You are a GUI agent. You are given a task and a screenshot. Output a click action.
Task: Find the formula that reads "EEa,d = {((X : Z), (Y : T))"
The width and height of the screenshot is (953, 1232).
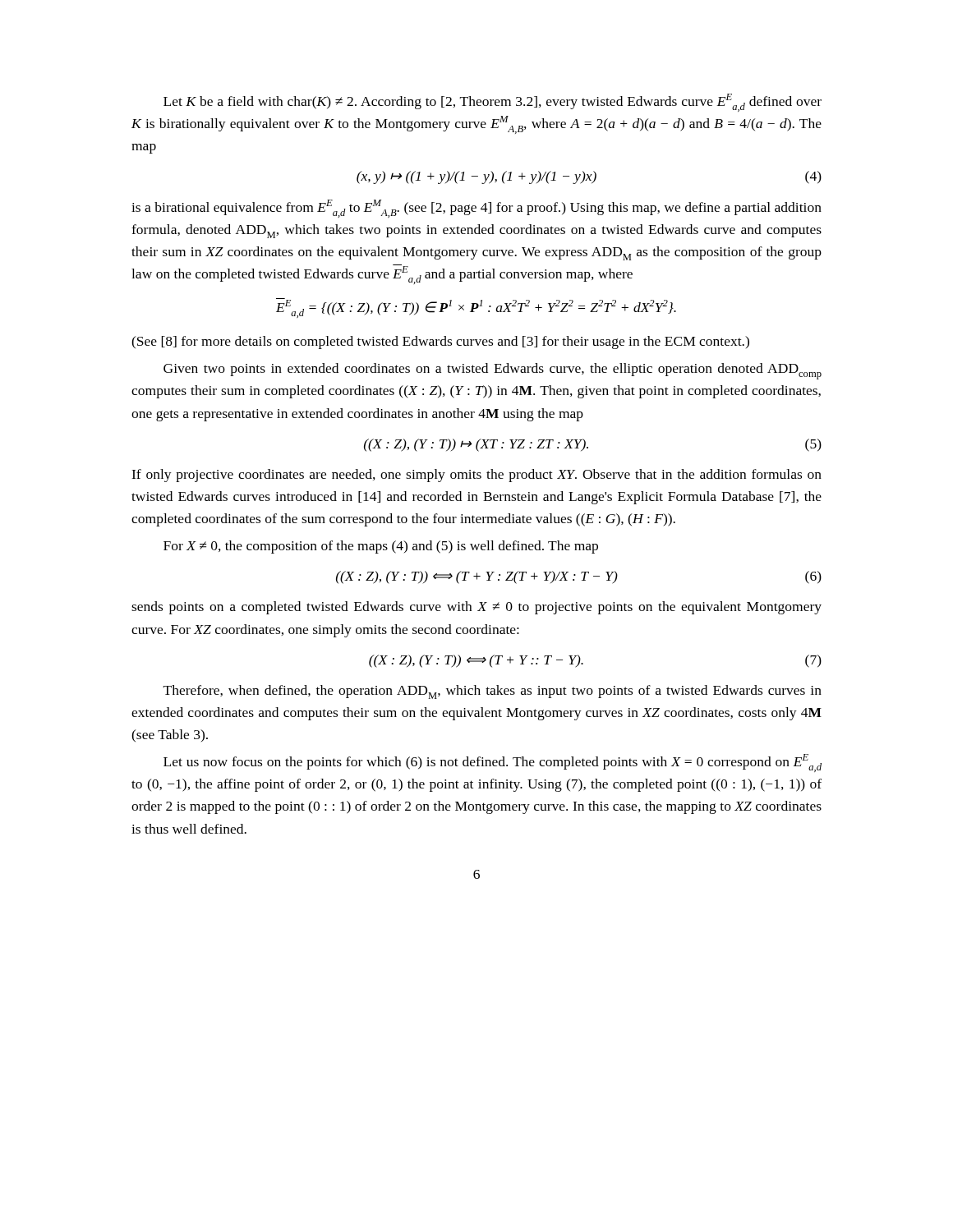tap(476, 308)
